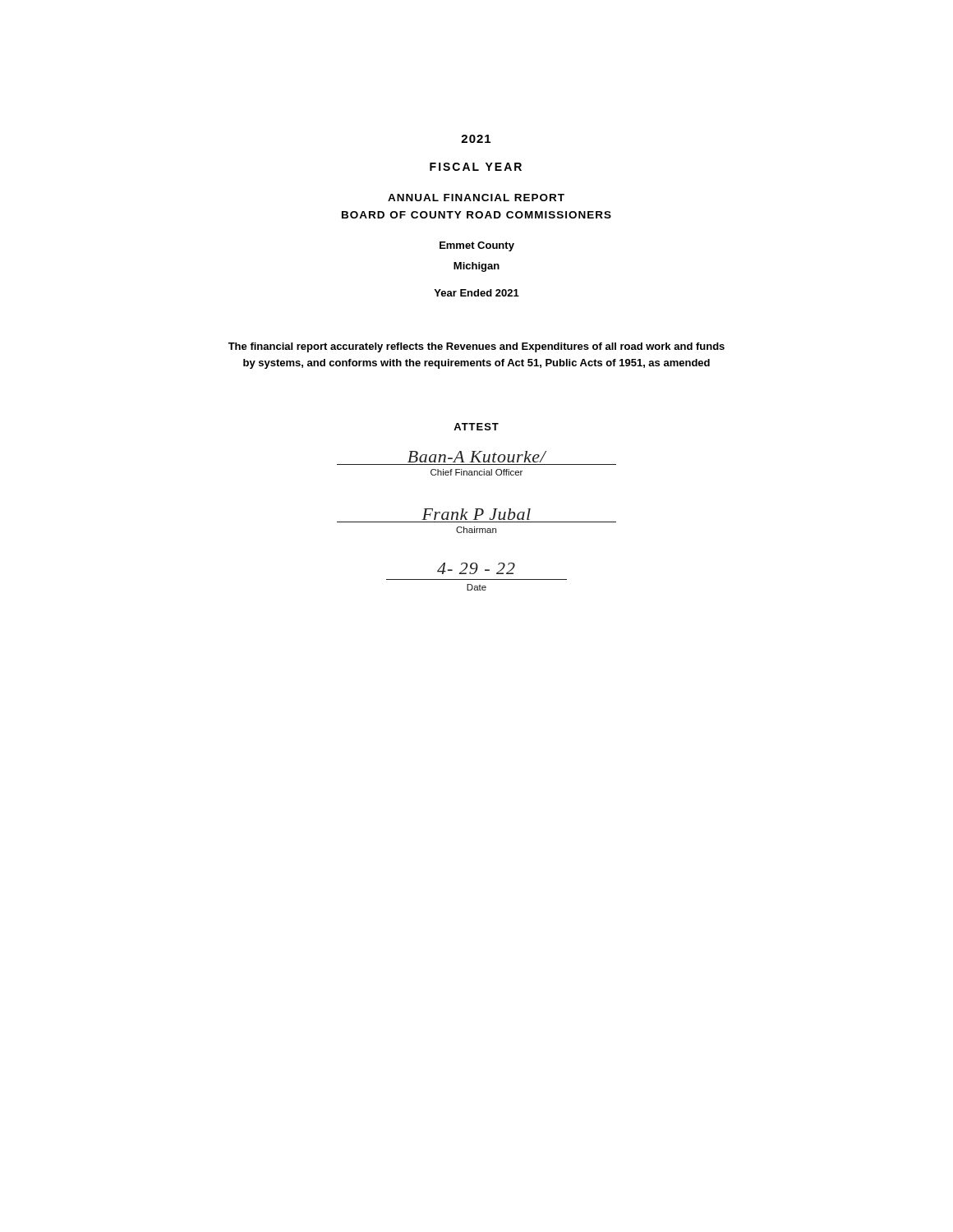The width and height of the screenshot is (953, 1232).
Task: Navigate to the block starting "ANNUAL FINANCIAL REPORT"
Action: (476, 197)
